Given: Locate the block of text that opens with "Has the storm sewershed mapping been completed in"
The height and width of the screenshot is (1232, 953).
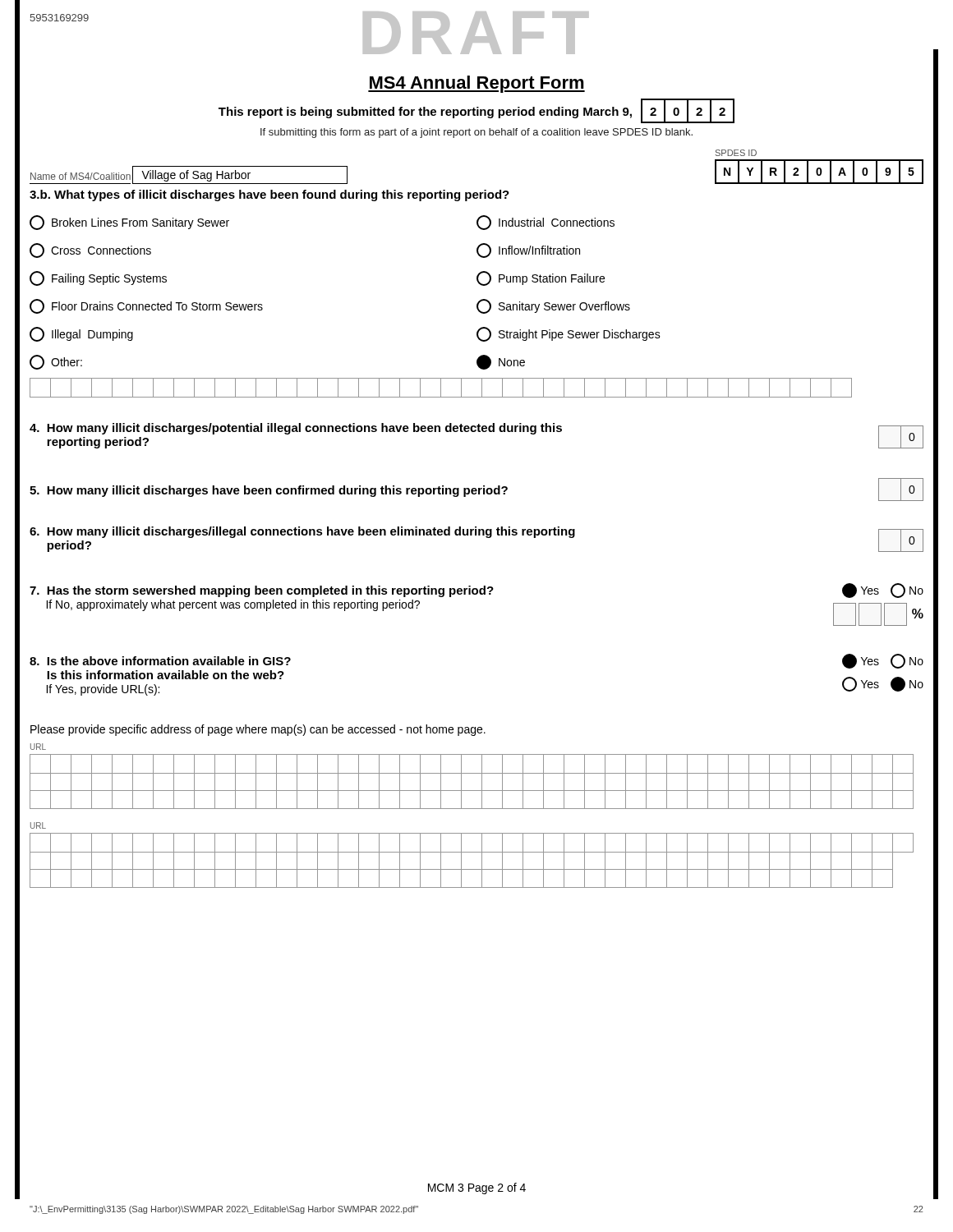Looking at the screenshot, I should 476,604.
